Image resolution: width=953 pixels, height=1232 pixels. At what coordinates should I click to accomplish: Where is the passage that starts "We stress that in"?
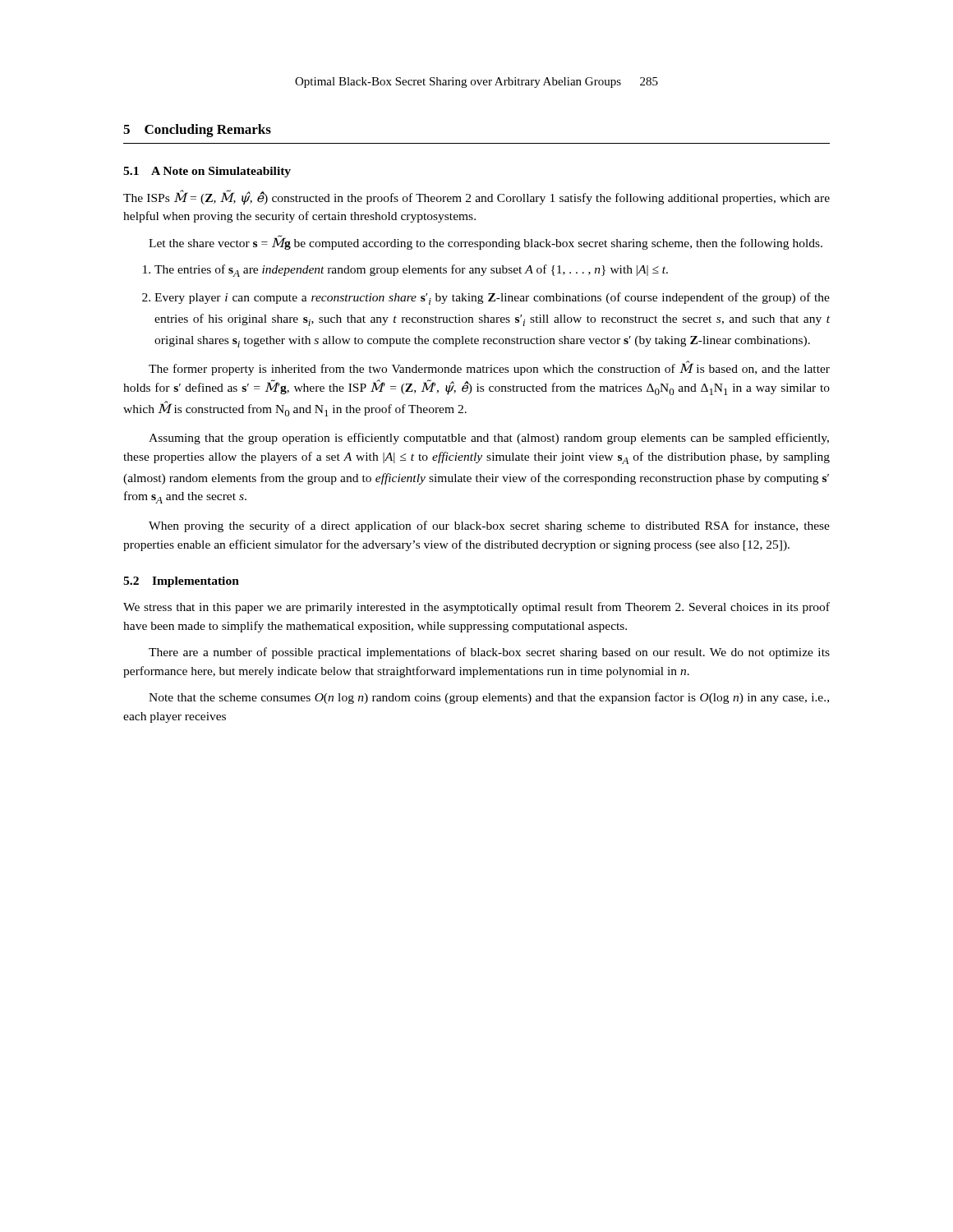click(476, 617)
